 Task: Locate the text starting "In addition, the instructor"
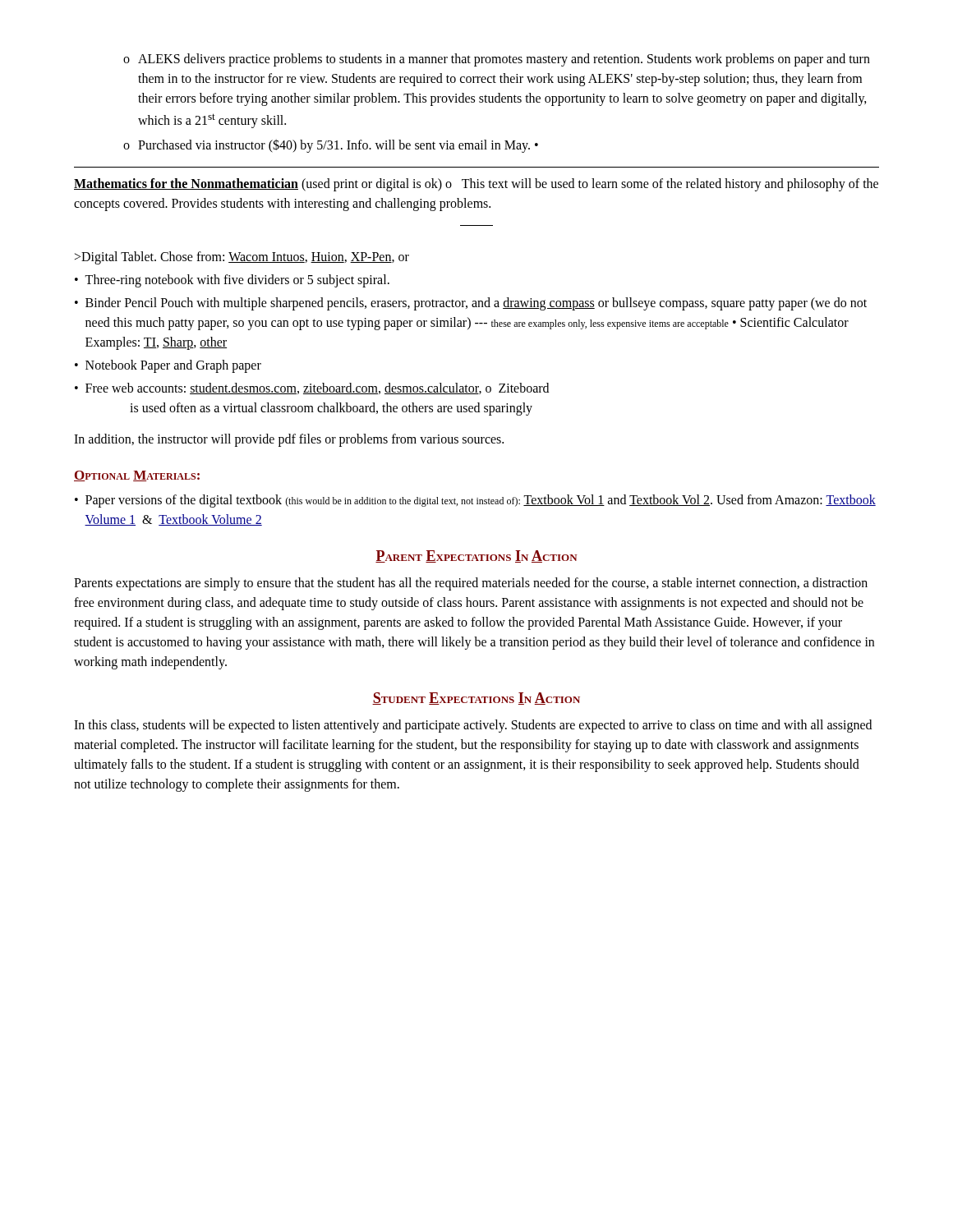pyautogui.click(x=289, y=439)
